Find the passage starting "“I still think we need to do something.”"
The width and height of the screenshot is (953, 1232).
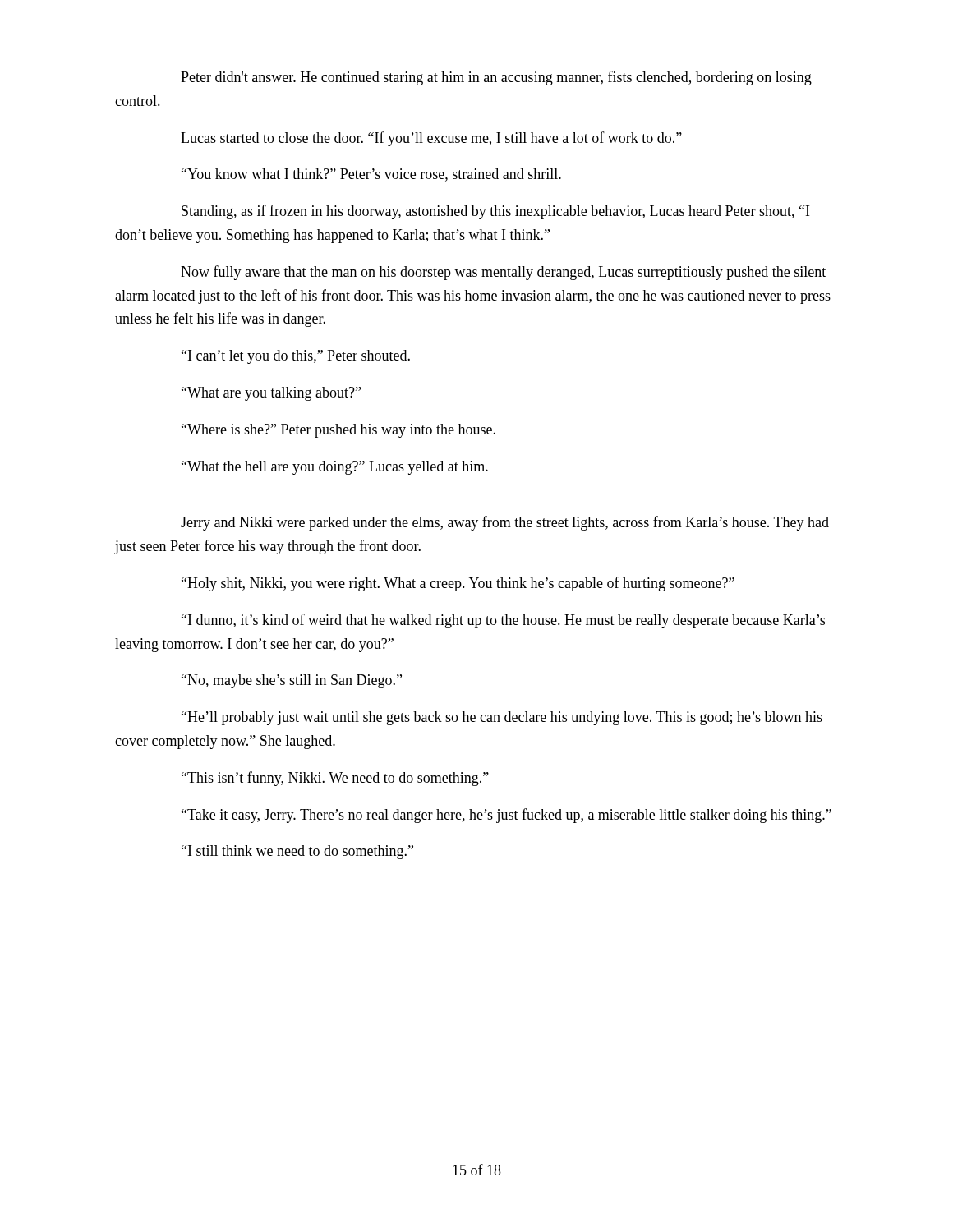297,852
